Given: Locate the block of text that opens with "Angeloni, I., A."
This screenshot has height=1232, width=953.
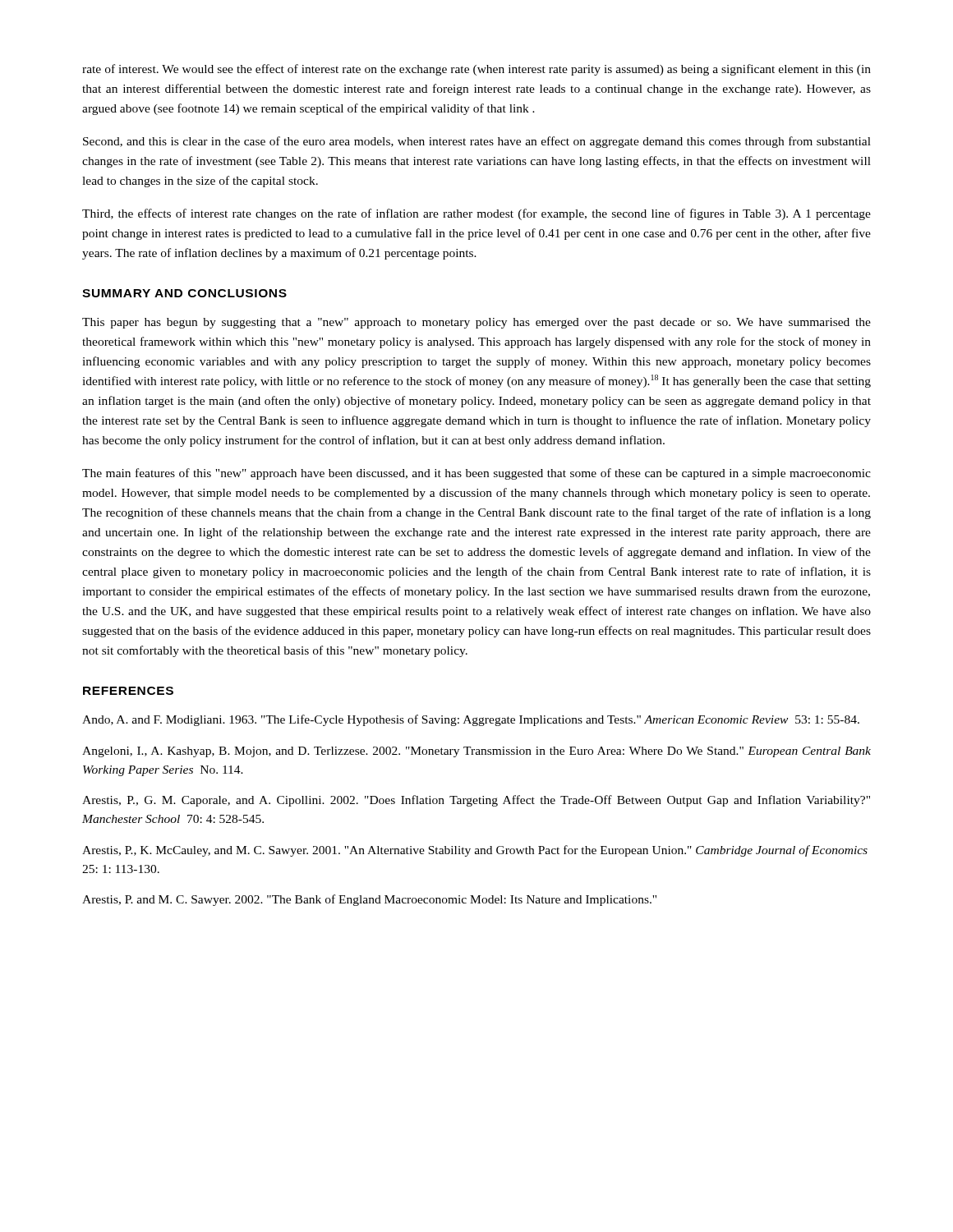Looking at the screenshot, I should point(476,760).
